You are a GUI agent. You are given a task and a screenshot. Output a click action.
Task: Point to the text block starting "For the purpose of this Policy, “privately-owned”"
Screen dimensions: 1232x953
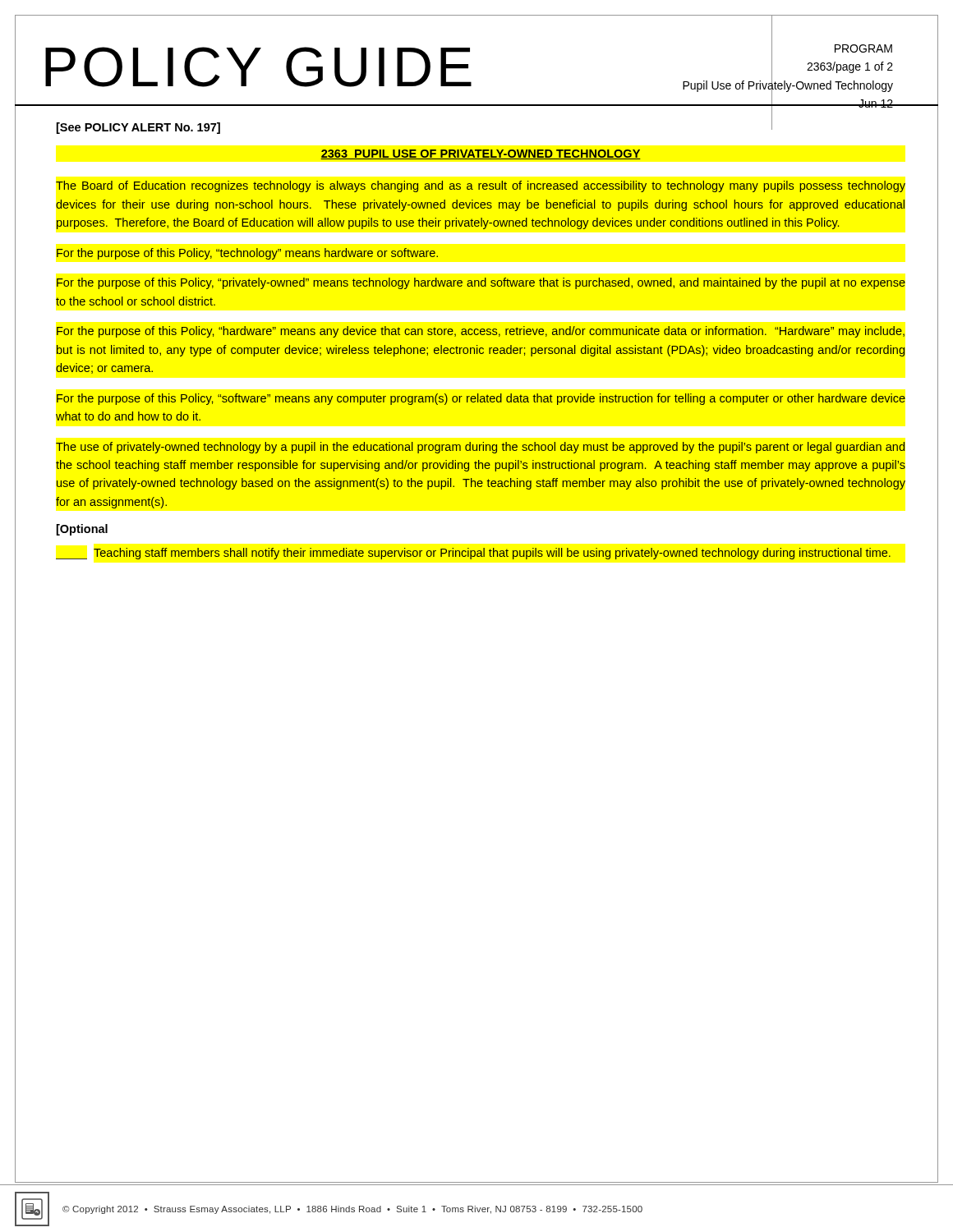click(x=481, y=292)
